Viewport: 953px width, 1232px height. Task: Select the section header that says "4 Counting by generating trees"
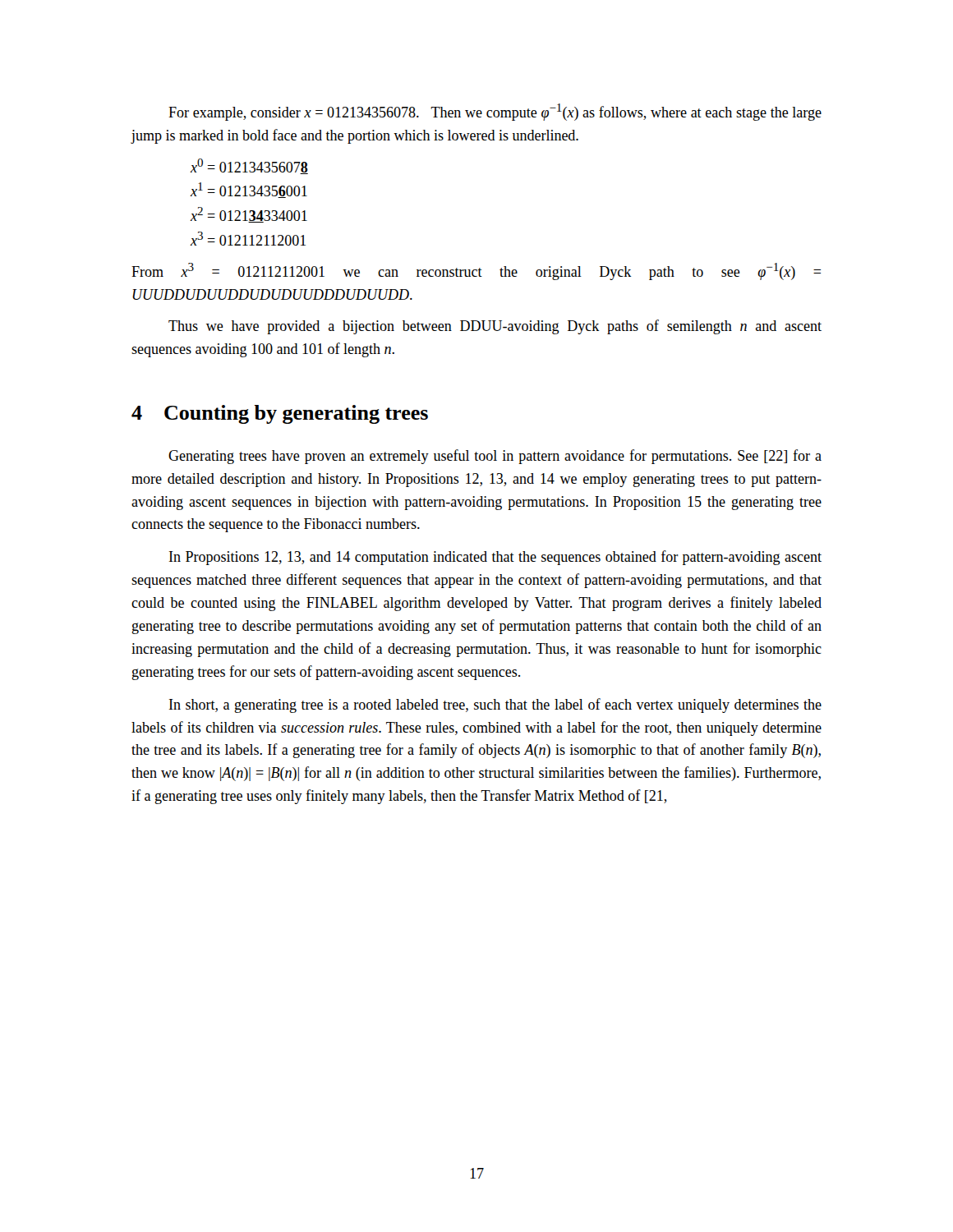(x=280, y=412)
